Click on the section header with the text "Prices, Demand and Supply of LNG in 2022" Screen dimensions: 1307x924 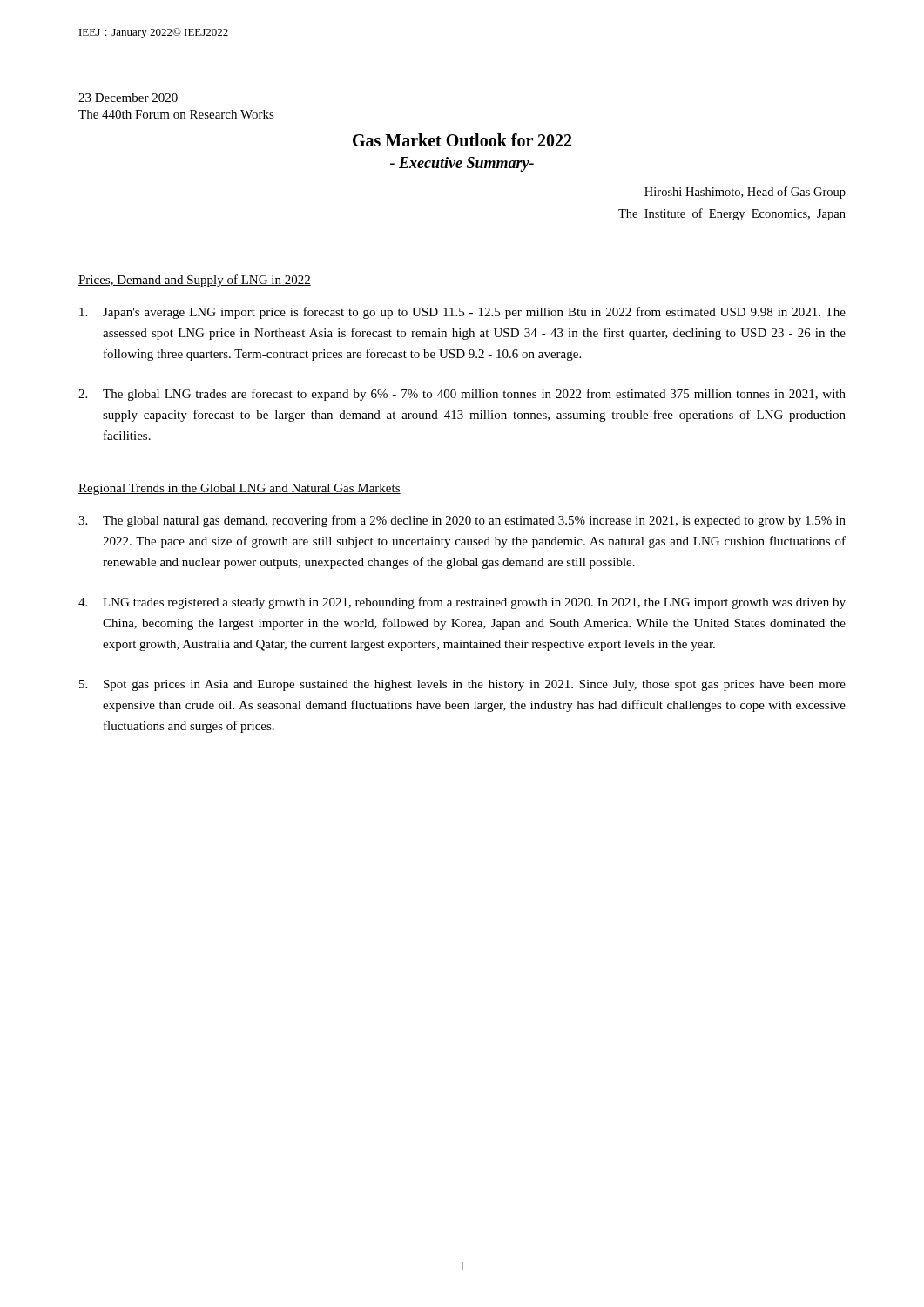click(194, 280)
